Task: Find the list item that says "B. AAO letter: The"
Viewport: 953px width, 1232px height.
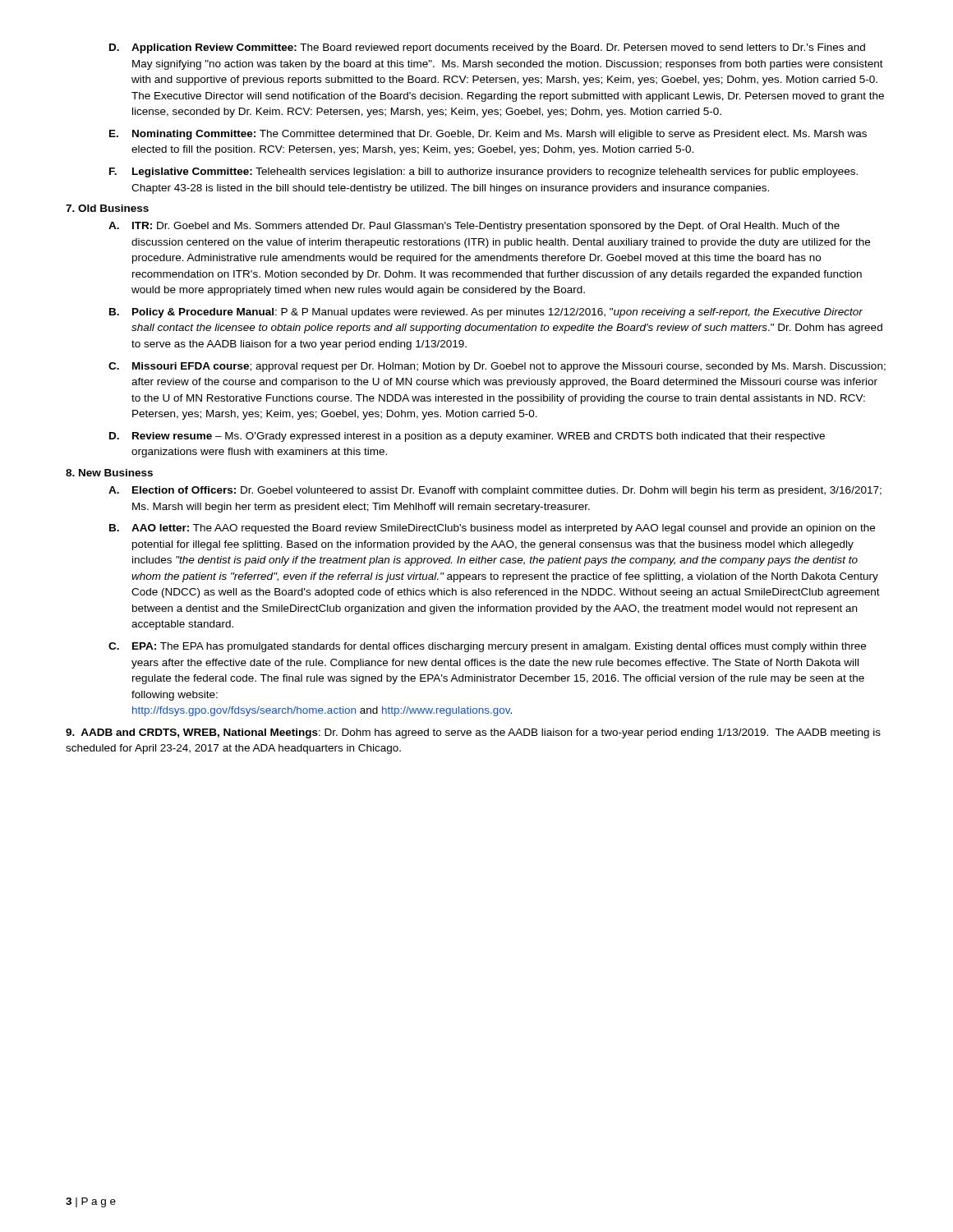Action: click(x=498, y=576)
